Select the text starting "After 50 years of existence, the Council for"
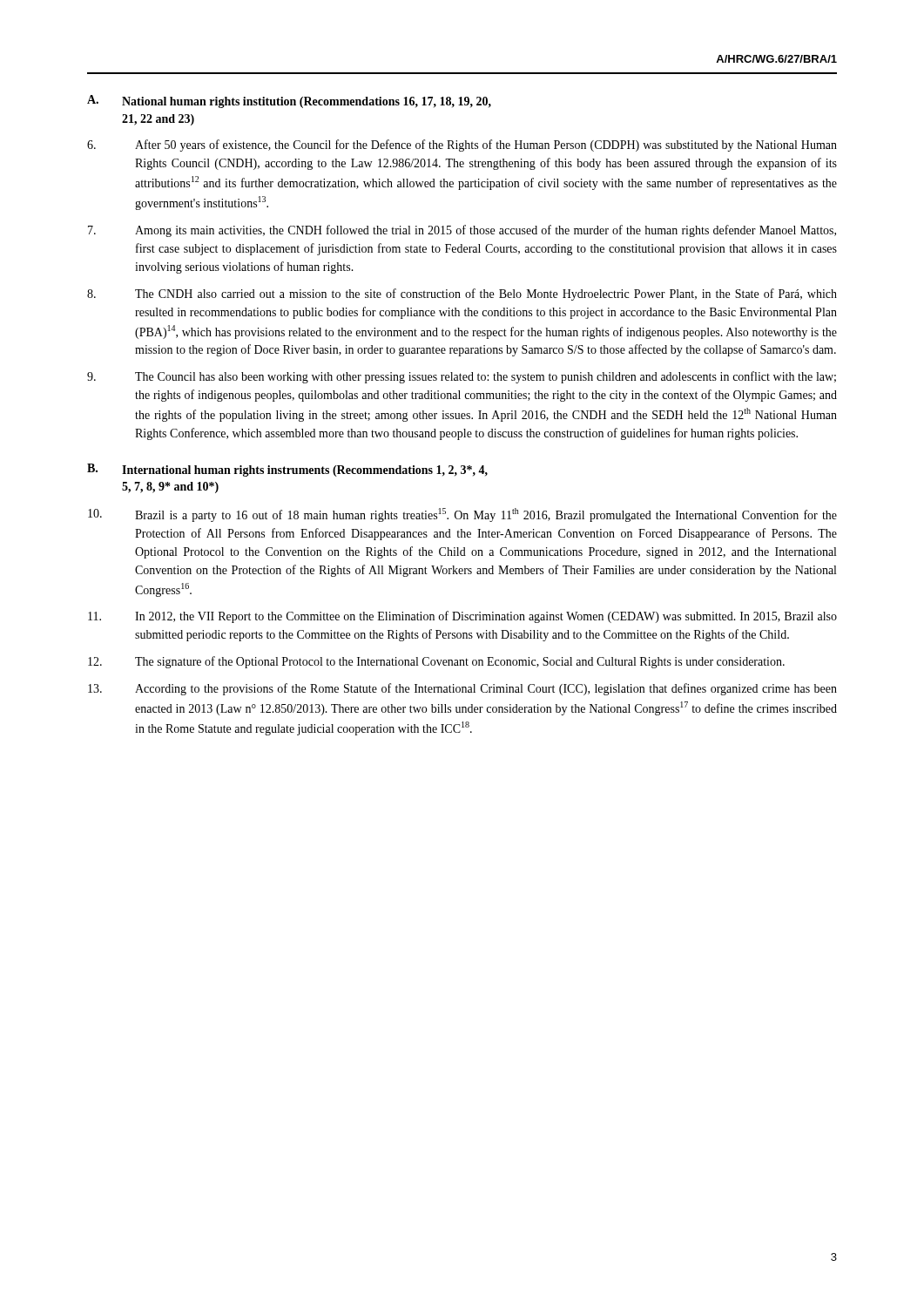 tap(462, 174)
